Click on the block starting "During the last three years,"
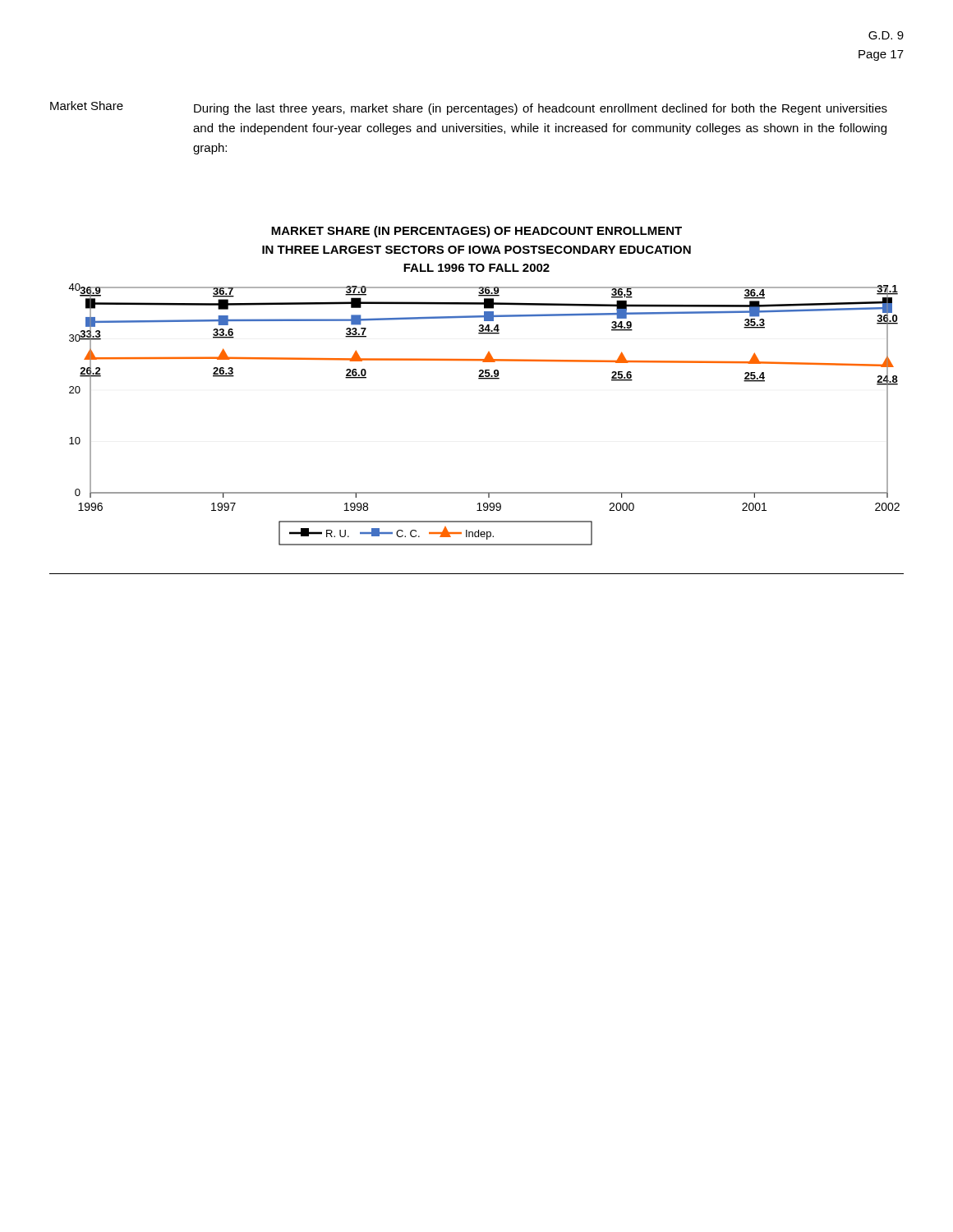This screenshot has width=953, height=1232. click(540, 128)
